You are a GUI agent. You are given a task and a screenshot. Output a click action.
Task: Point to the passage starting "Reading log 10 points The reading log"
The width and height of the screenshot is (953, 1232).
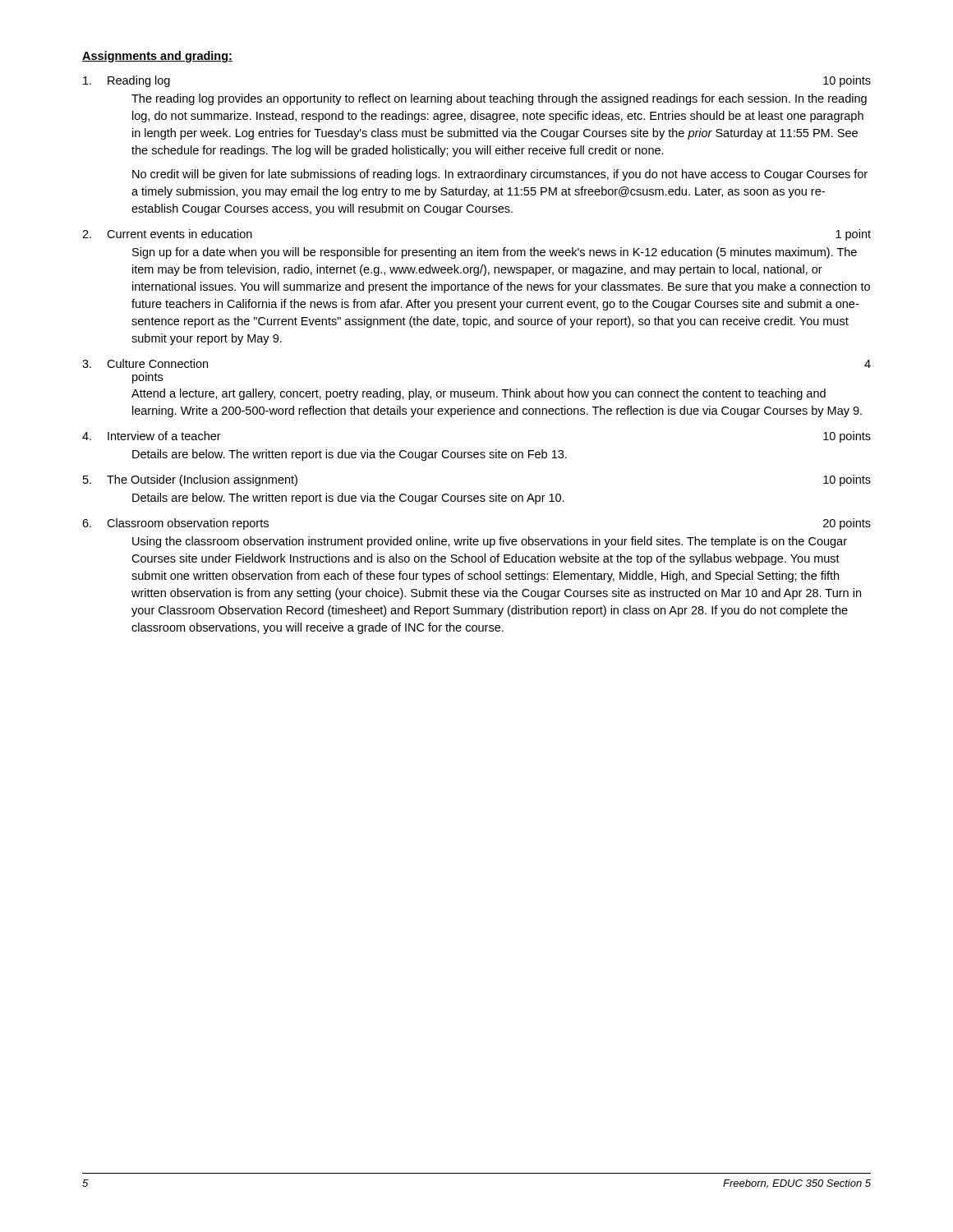click(x=476, y=146)
